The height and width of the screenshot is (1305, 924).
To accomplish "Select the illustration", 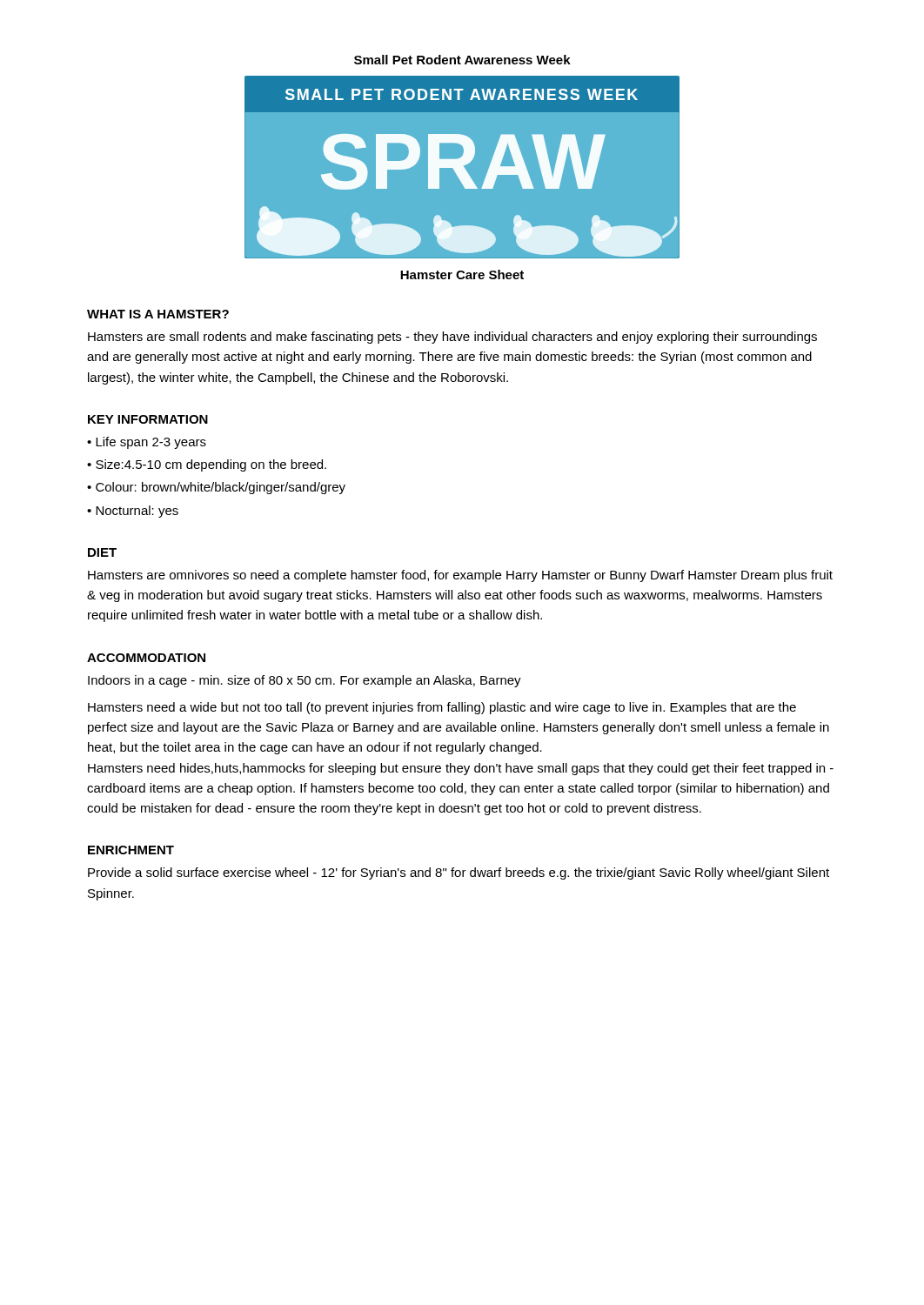I will [x=462, y=167].
